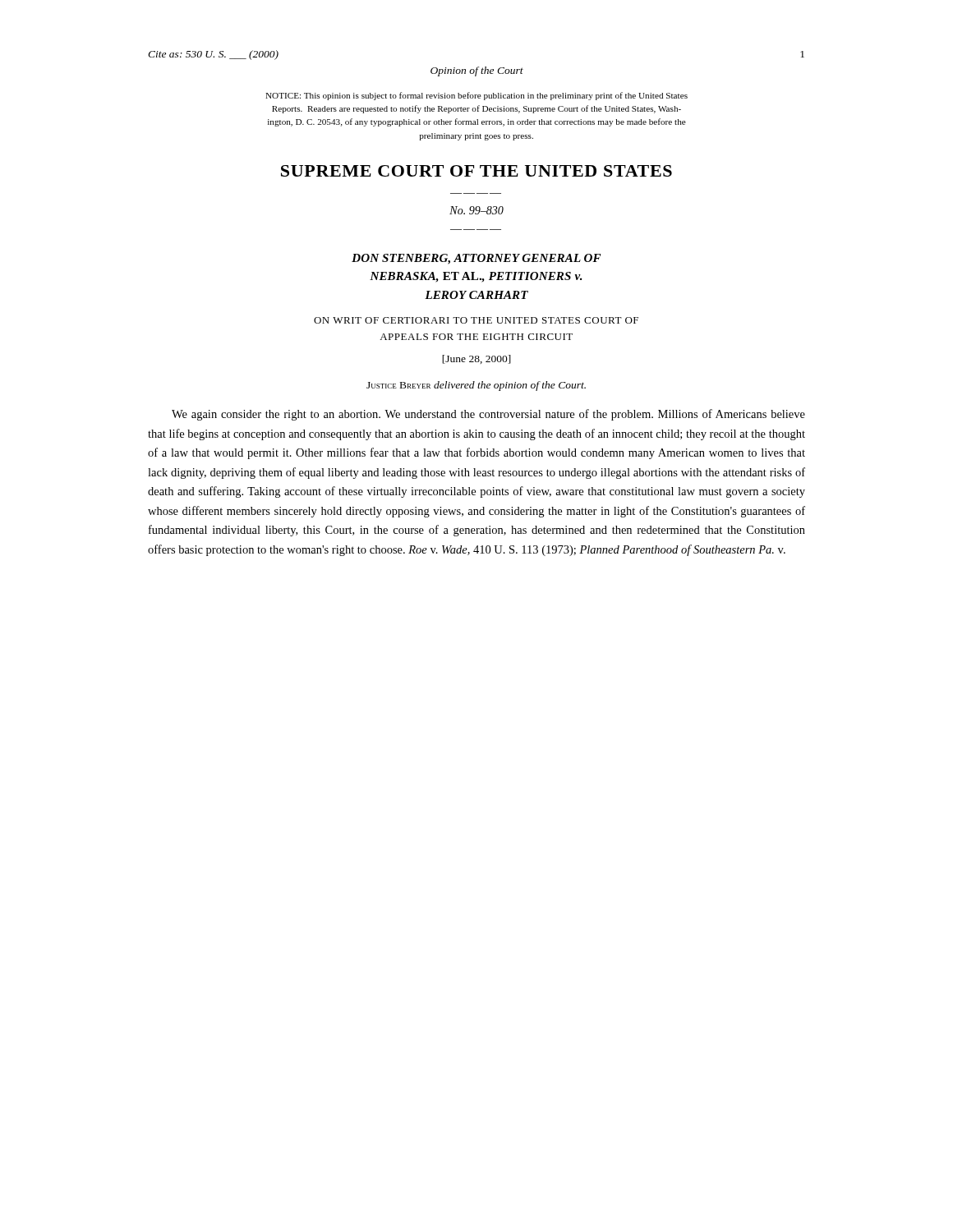Navigate to the block starting "ON WRIT OF CERTIORARI TO THE"
The height and width of the screenshot is (1232, 953).
(x=476, y=328)
